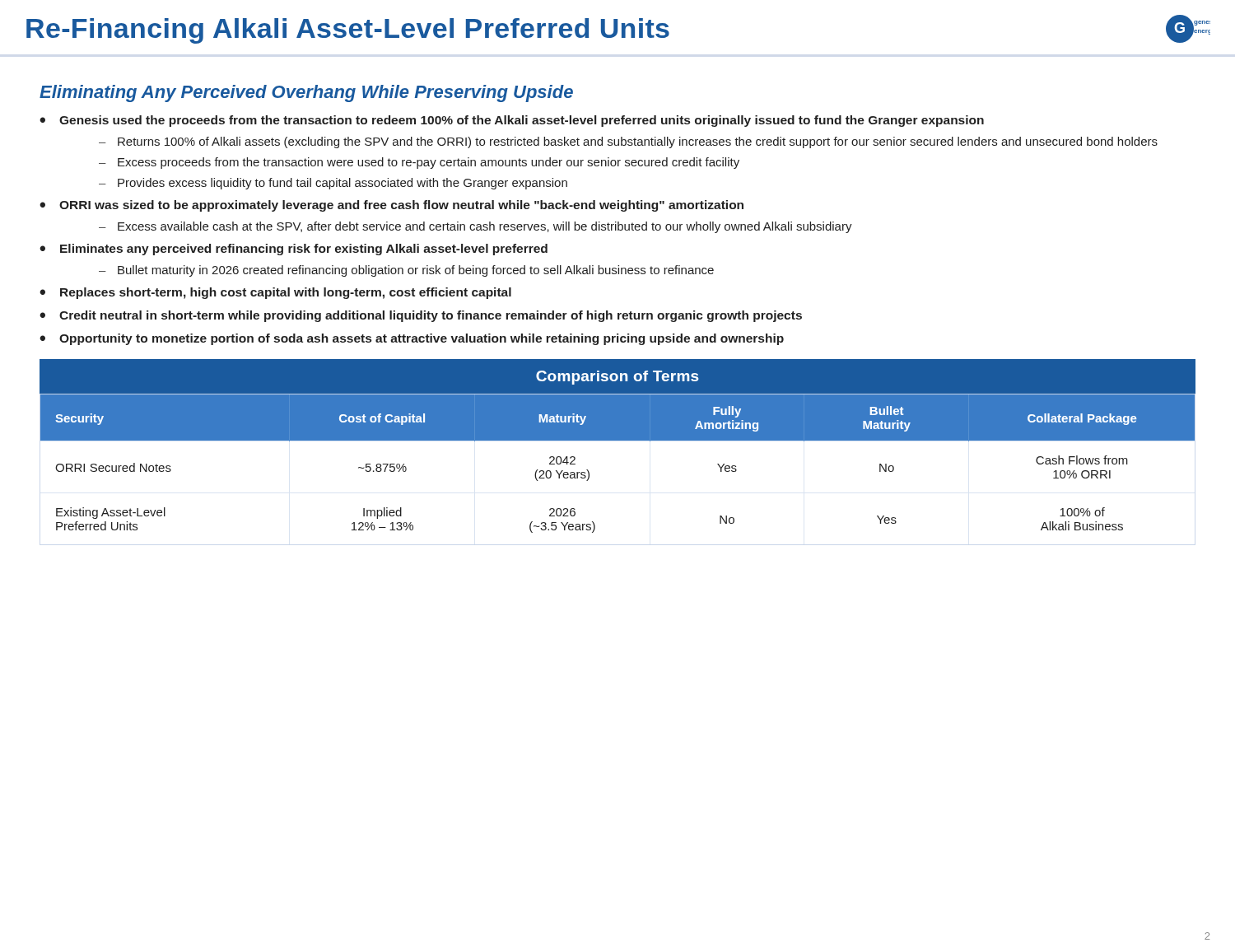This screenshot has width=1235, height=952.
Task: Click on the table containing "2026 (~3.5 Years)"
Action: 618,452
